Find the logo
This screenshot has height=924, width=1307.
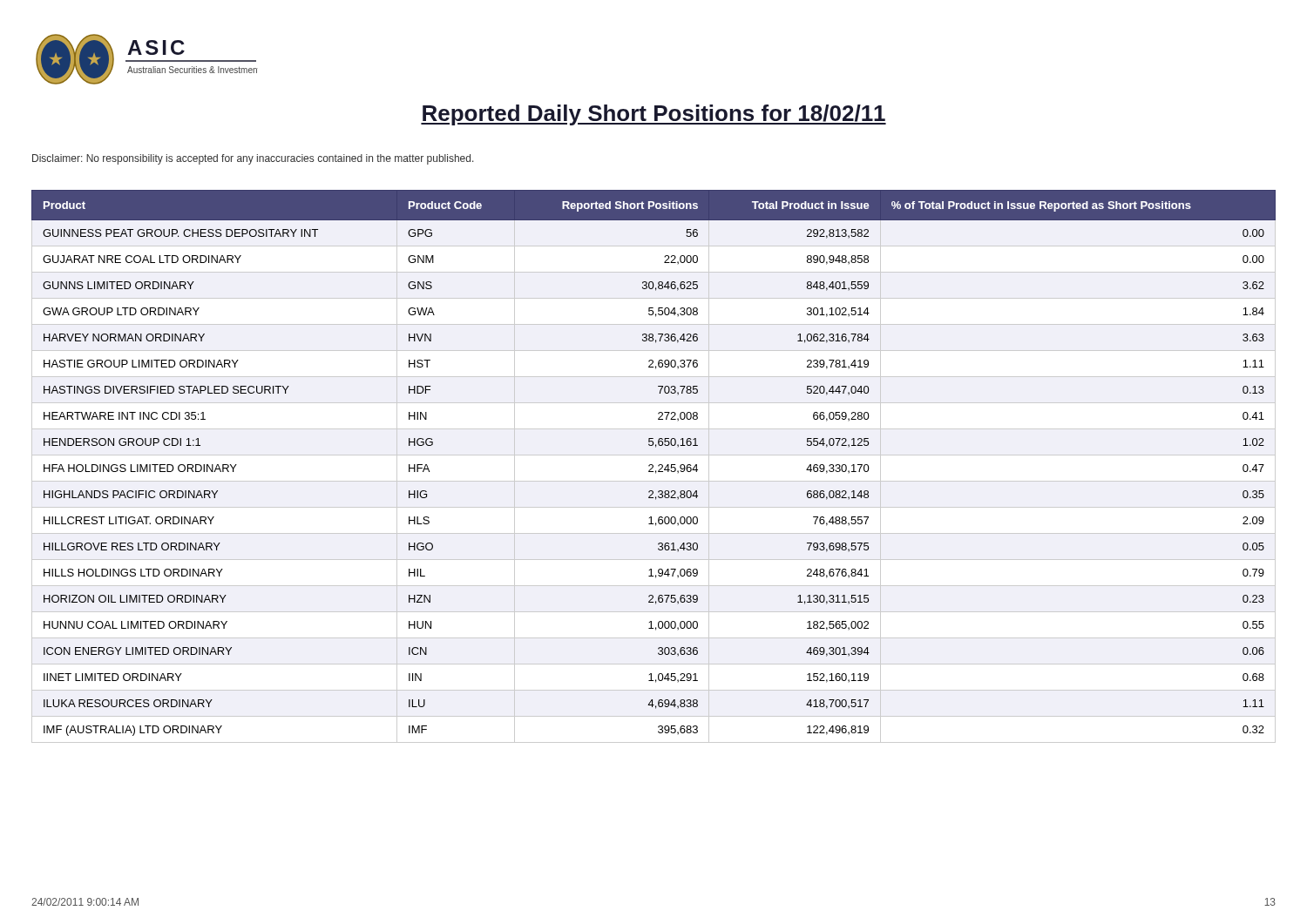point(145,59)
